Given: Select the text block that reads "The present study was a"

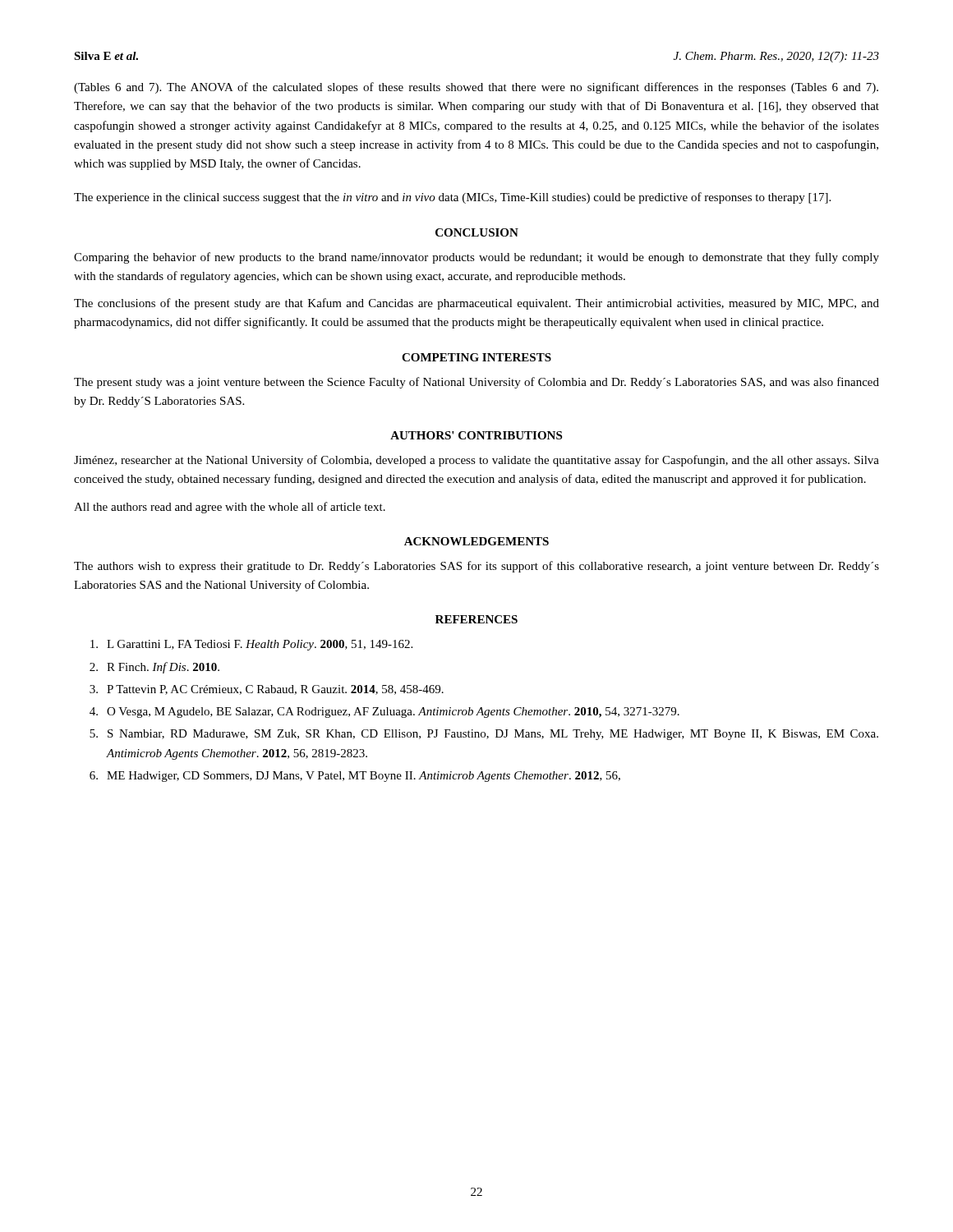Looking at the screenshot, I should click(x=476, y=391).
